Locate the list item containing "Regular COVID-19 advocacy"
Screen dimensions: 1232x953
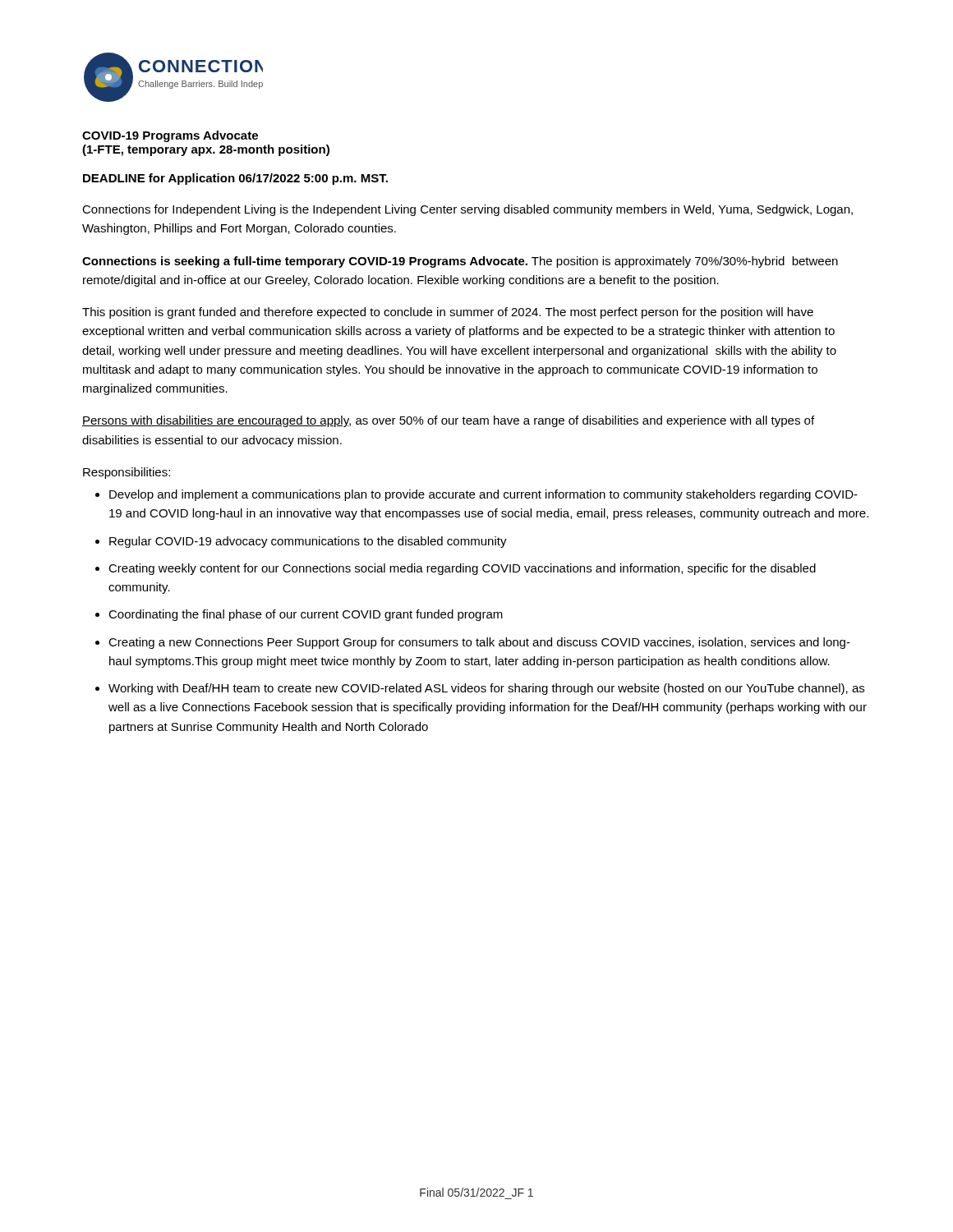tap(307, 540)
